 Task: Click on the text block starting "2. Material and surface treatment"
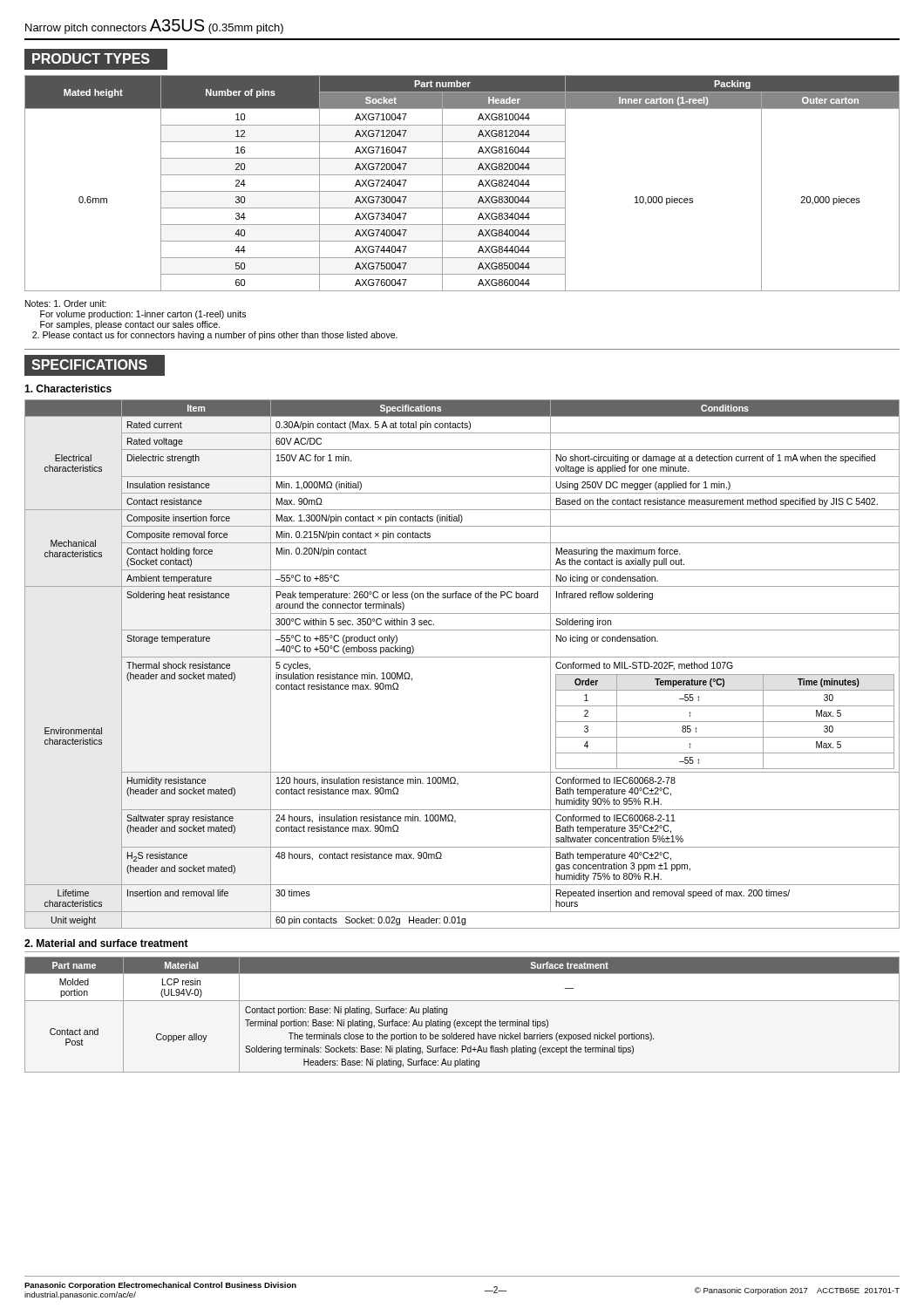(x=106, y=944)
